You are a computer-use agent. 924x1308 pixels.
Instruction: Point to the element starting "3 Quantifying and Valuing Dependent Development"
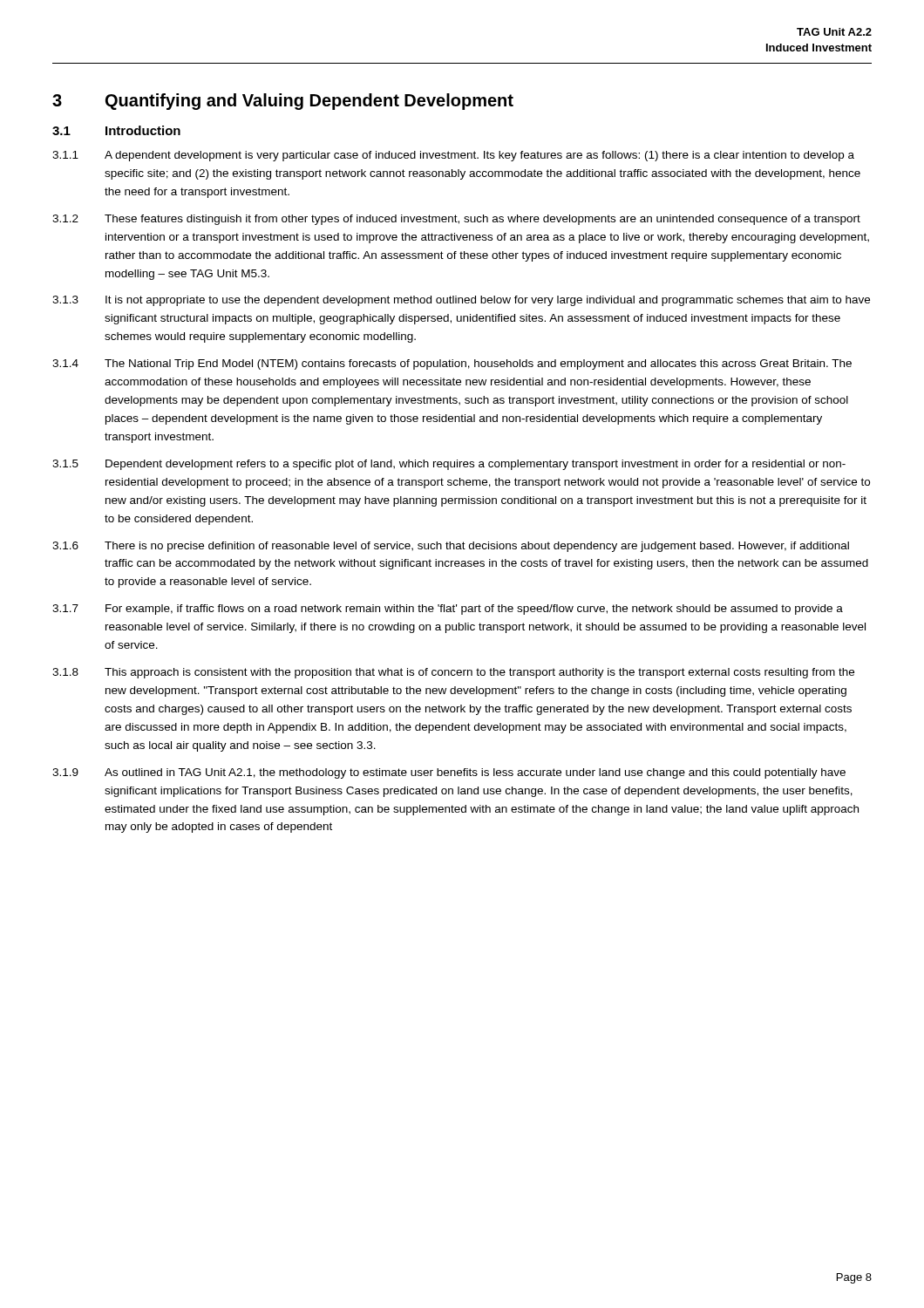[x=283, y=101]
